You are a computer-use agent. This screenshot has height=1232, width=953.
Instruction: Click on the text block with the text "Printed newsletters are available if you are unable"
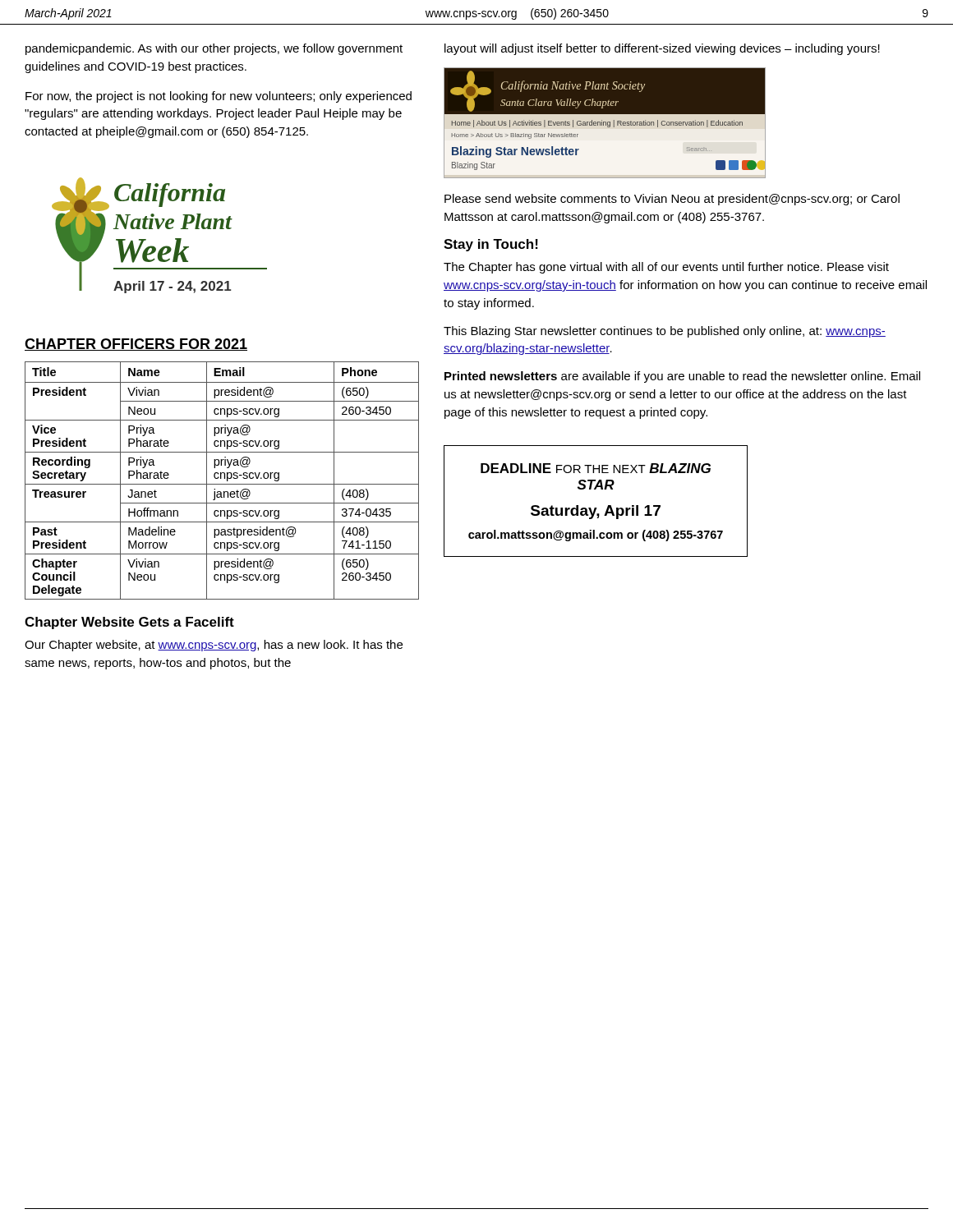[x=682, y=394]
